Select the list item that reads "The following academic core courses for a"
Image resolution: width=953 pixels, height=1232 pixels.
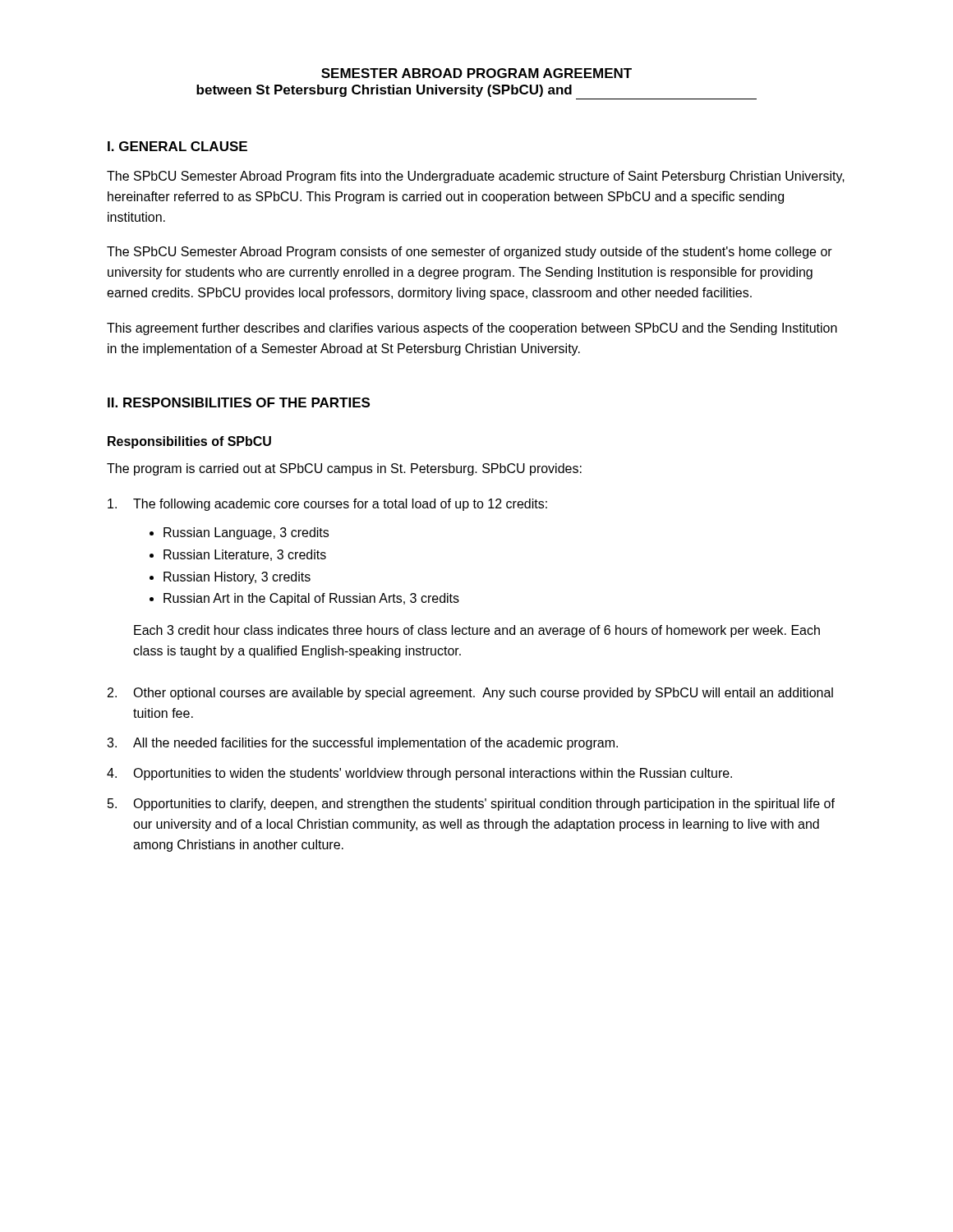pos(327,505)
